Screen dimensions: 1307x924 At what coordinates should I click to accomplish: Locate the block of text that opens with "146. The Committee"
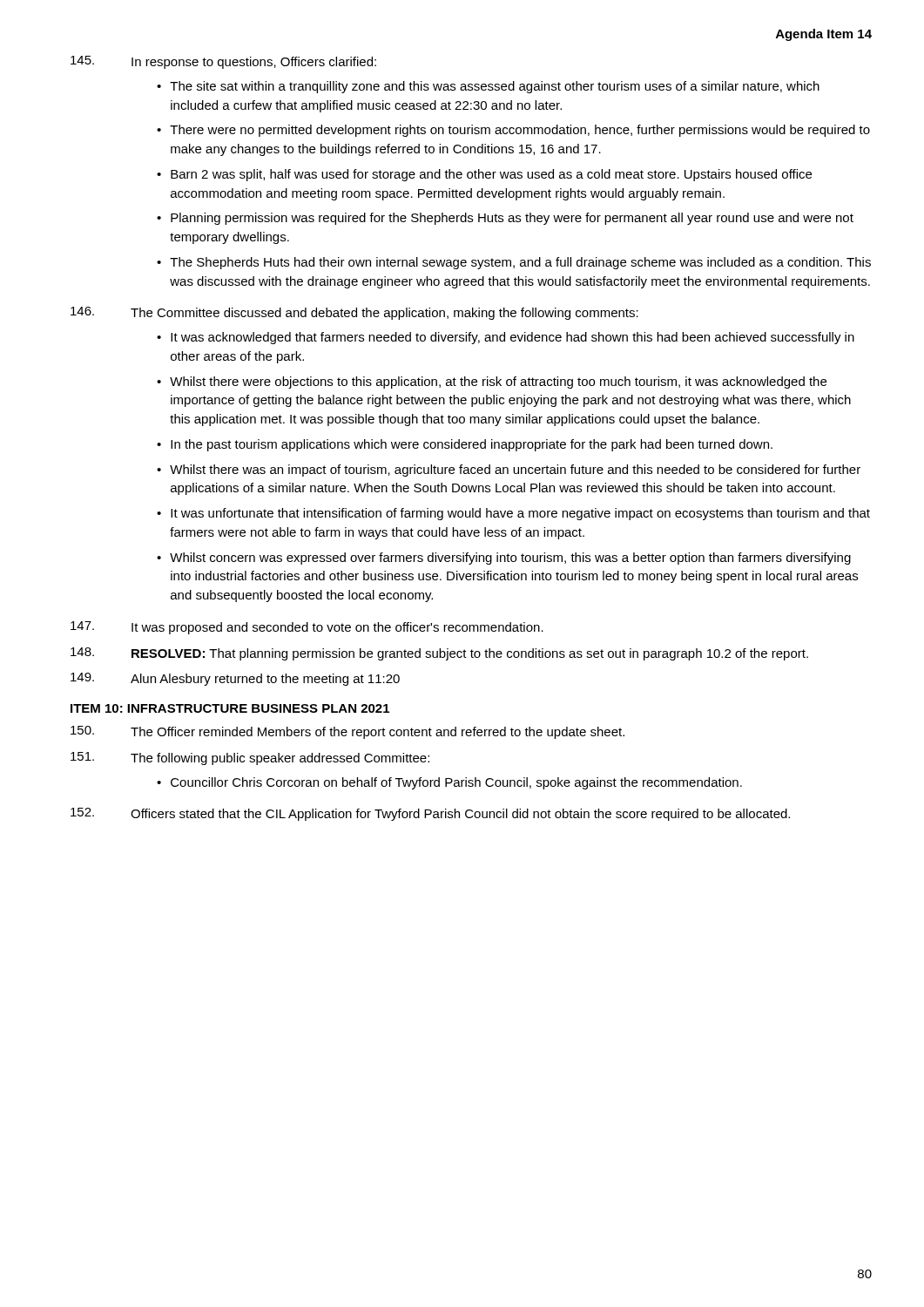(x=471, y=457)
